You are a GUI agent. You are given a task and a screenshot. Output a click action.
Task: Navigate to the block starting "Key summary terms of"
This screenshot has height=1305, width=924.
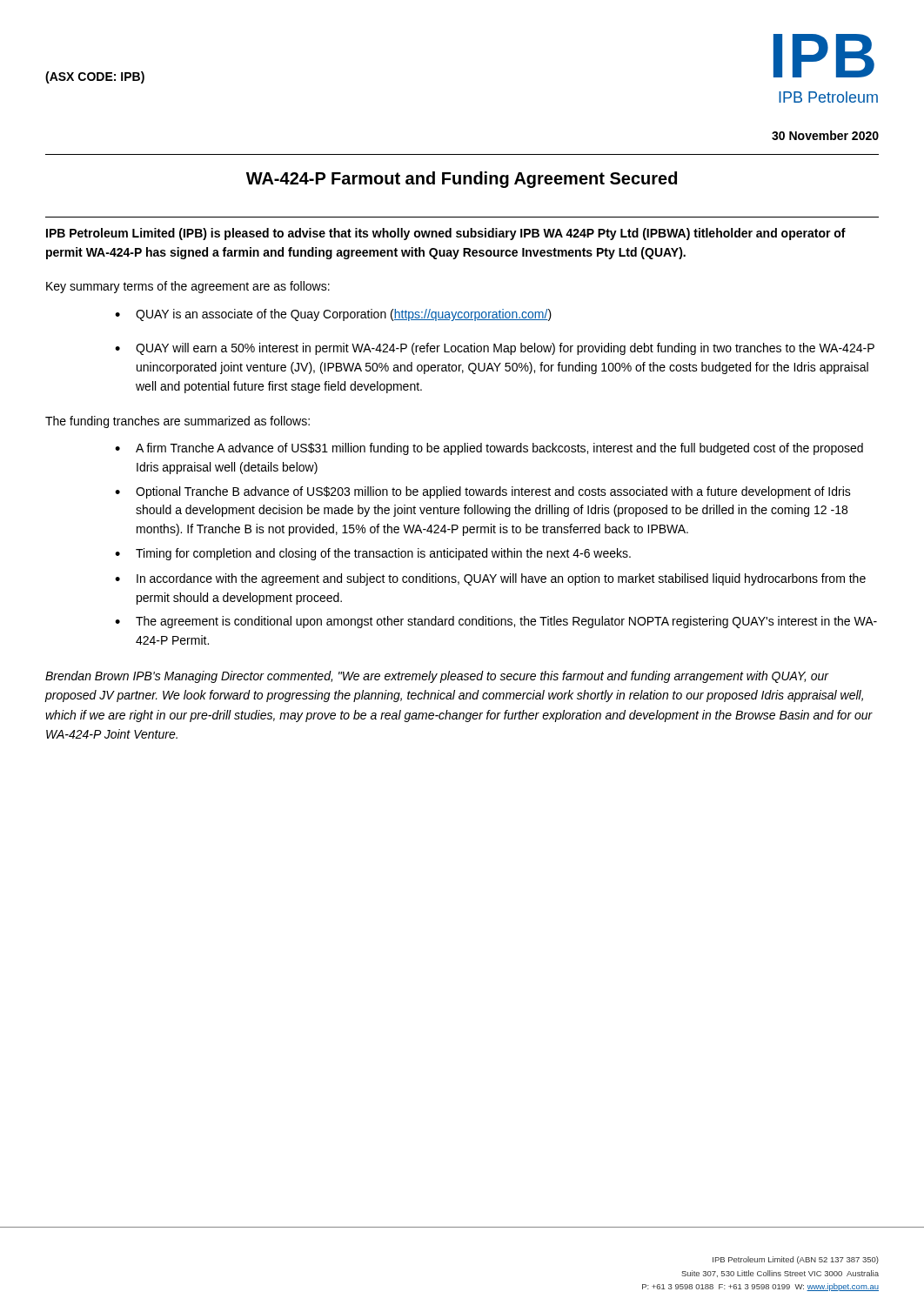188,287
